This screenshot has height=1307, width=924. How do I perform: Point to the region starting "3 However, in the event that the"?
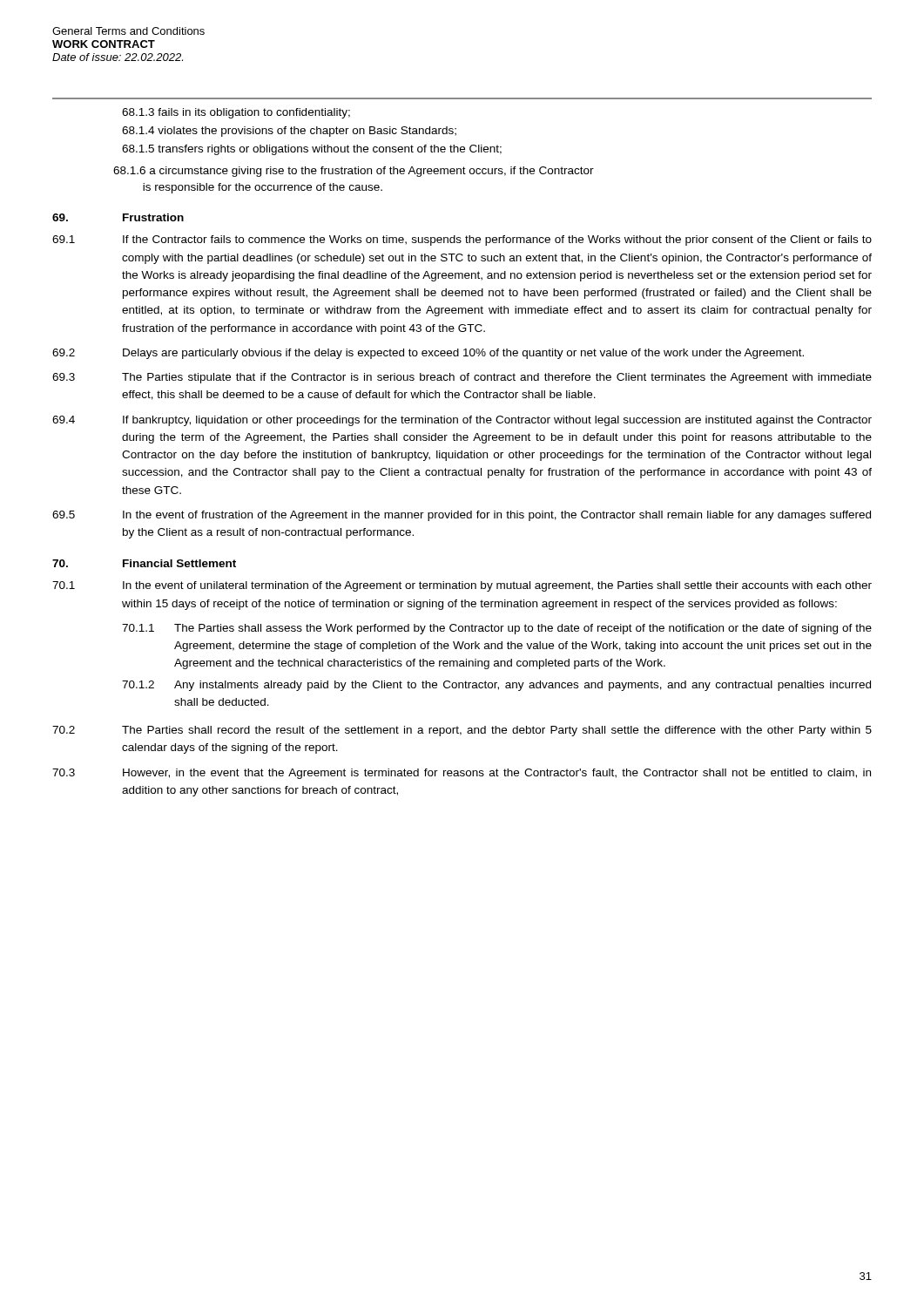click(462, 782)
